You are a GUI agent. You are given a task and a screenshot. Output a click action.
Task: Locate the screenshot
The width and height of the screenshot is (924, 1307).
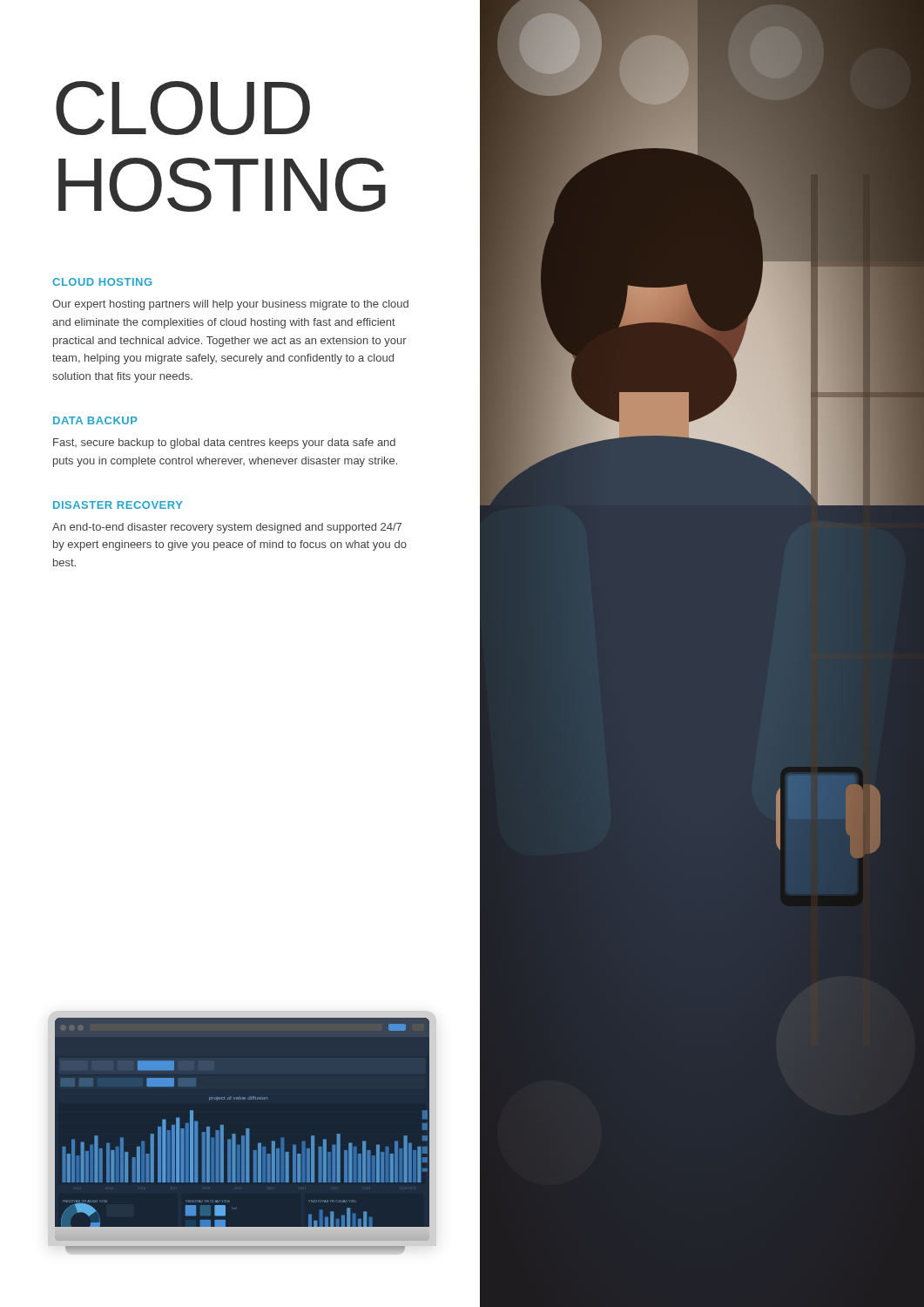pos(235,1133)
